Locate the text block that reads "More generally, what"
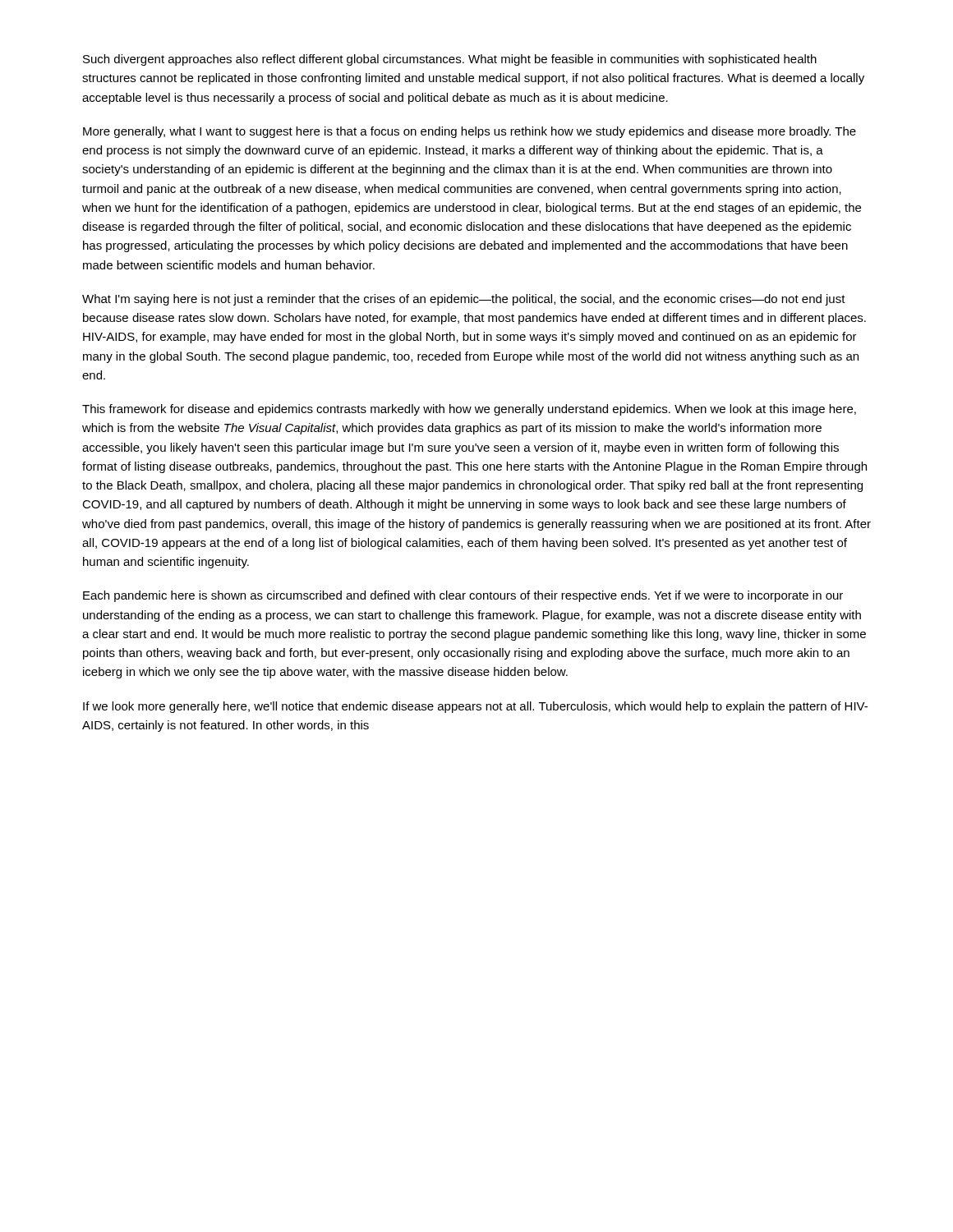Image resolution: width=953 pixels, height=1232 pixels. pos(472,198)
